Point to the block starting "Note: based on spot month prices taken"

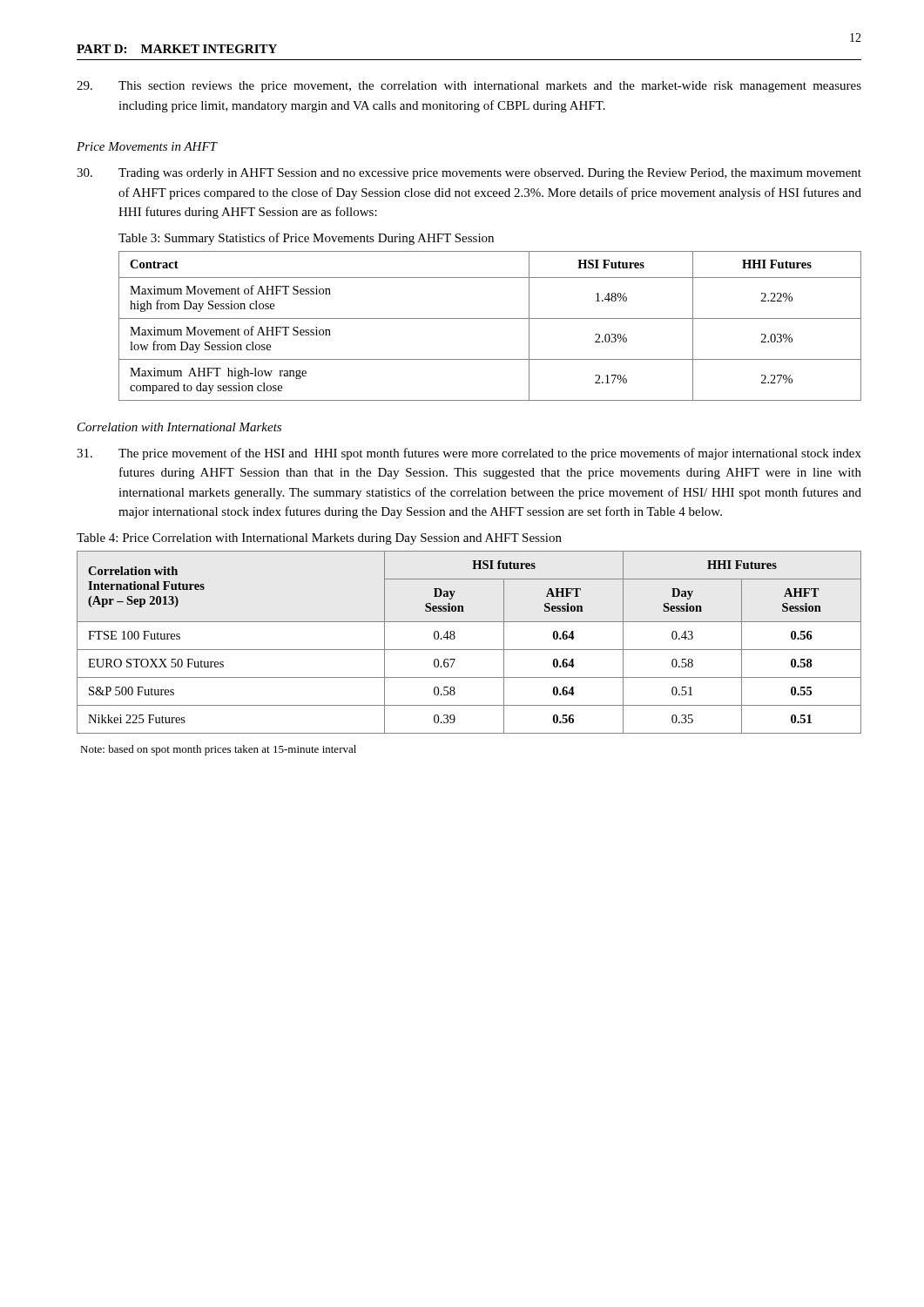pyautogui.click(x=218, y=749)
